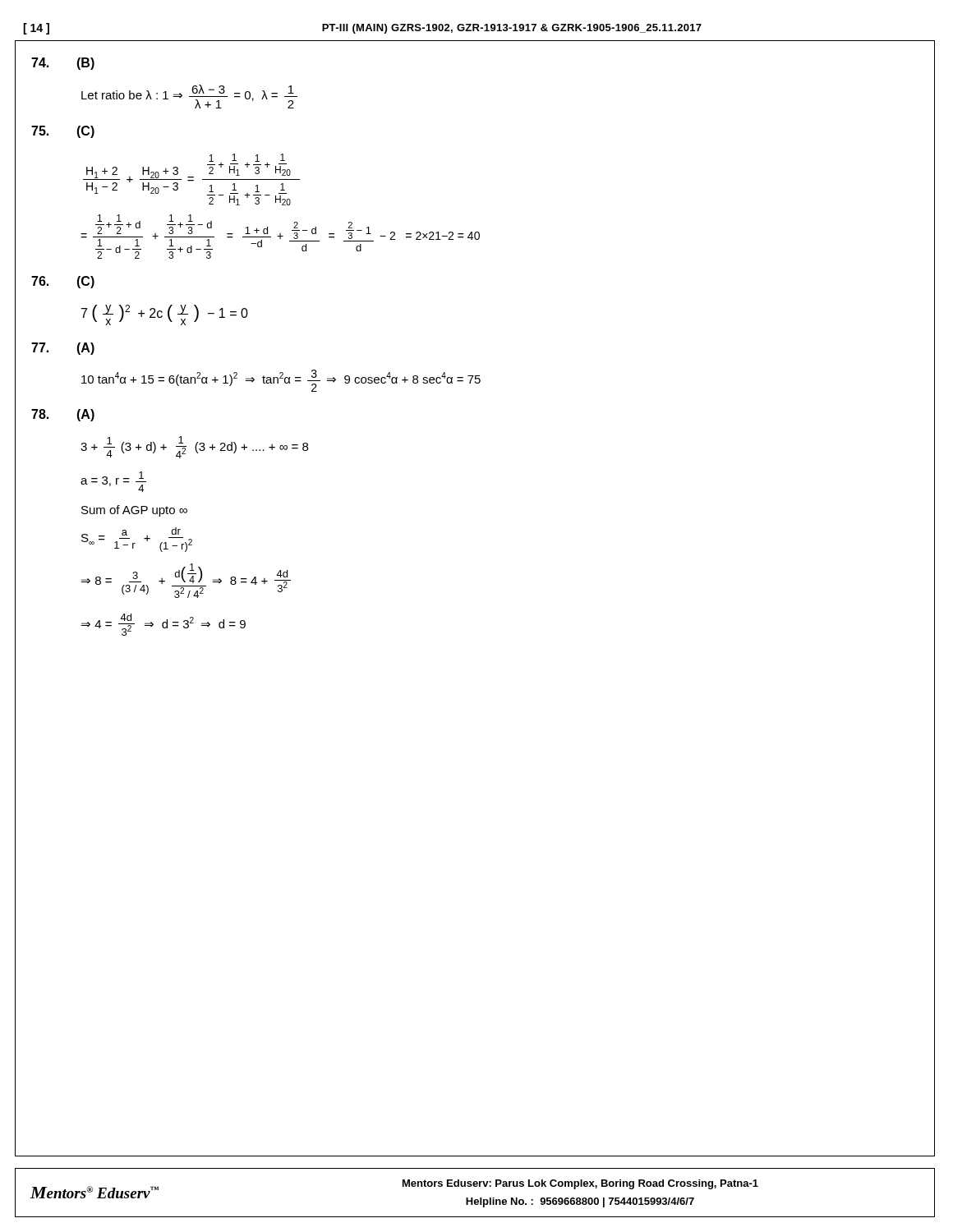953x1232 pixels.
Task: Where is the formula that starts "7 ( y"?
Action: (164, 314)
